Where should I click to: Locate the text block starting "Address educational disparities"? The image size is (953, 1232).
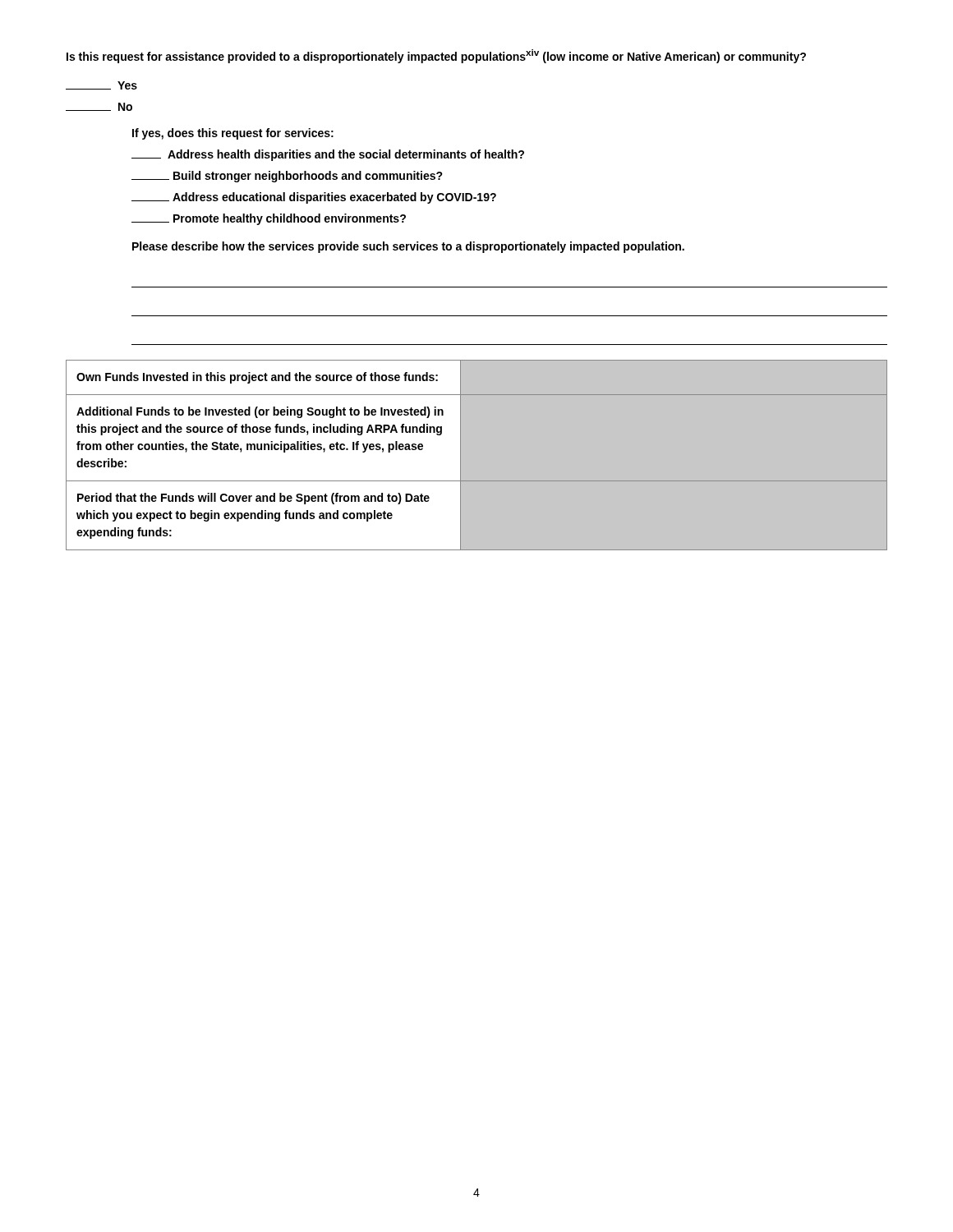[314, 197]
